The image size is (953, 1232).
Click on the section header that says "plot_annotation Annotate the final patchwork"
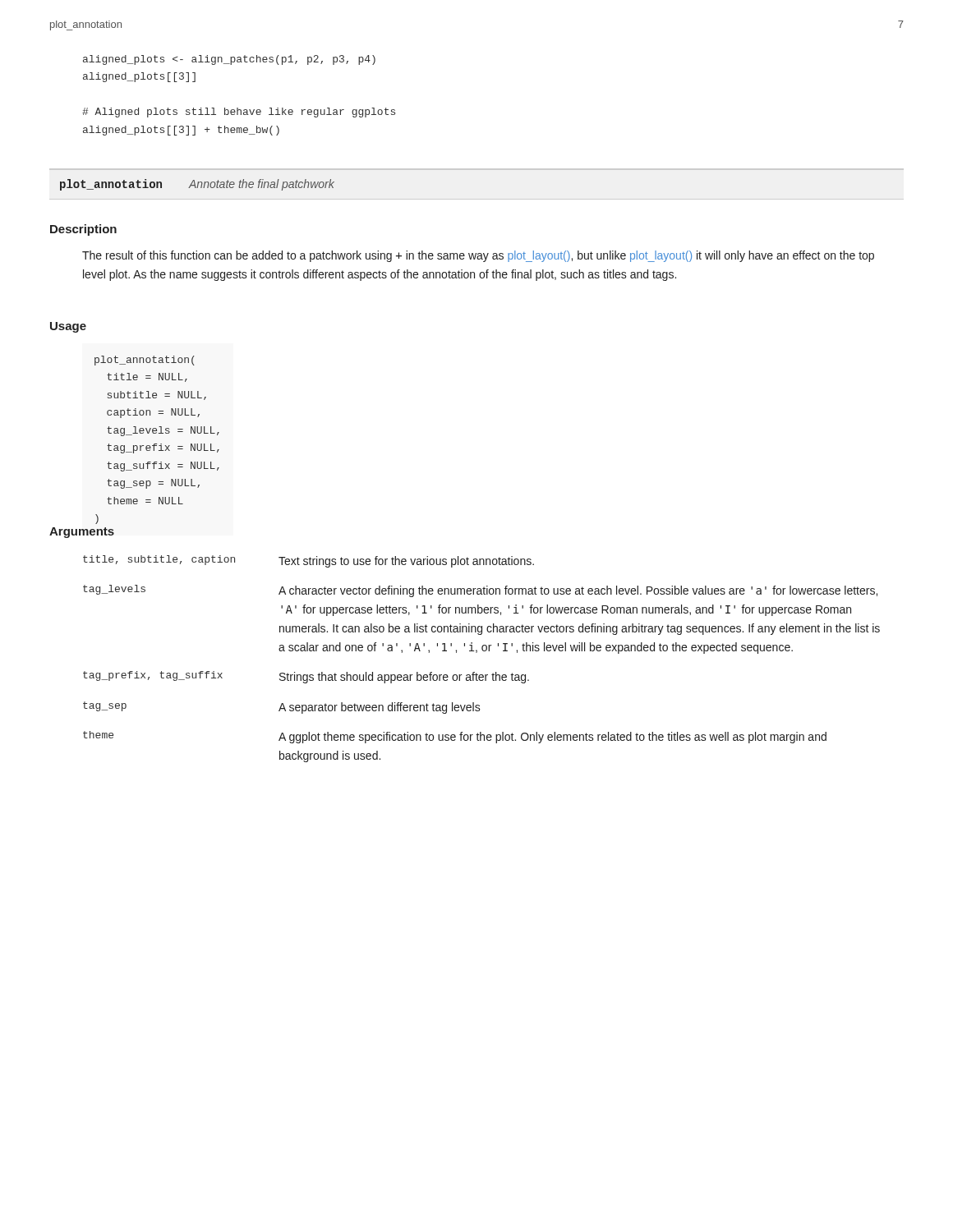(197, 184)
